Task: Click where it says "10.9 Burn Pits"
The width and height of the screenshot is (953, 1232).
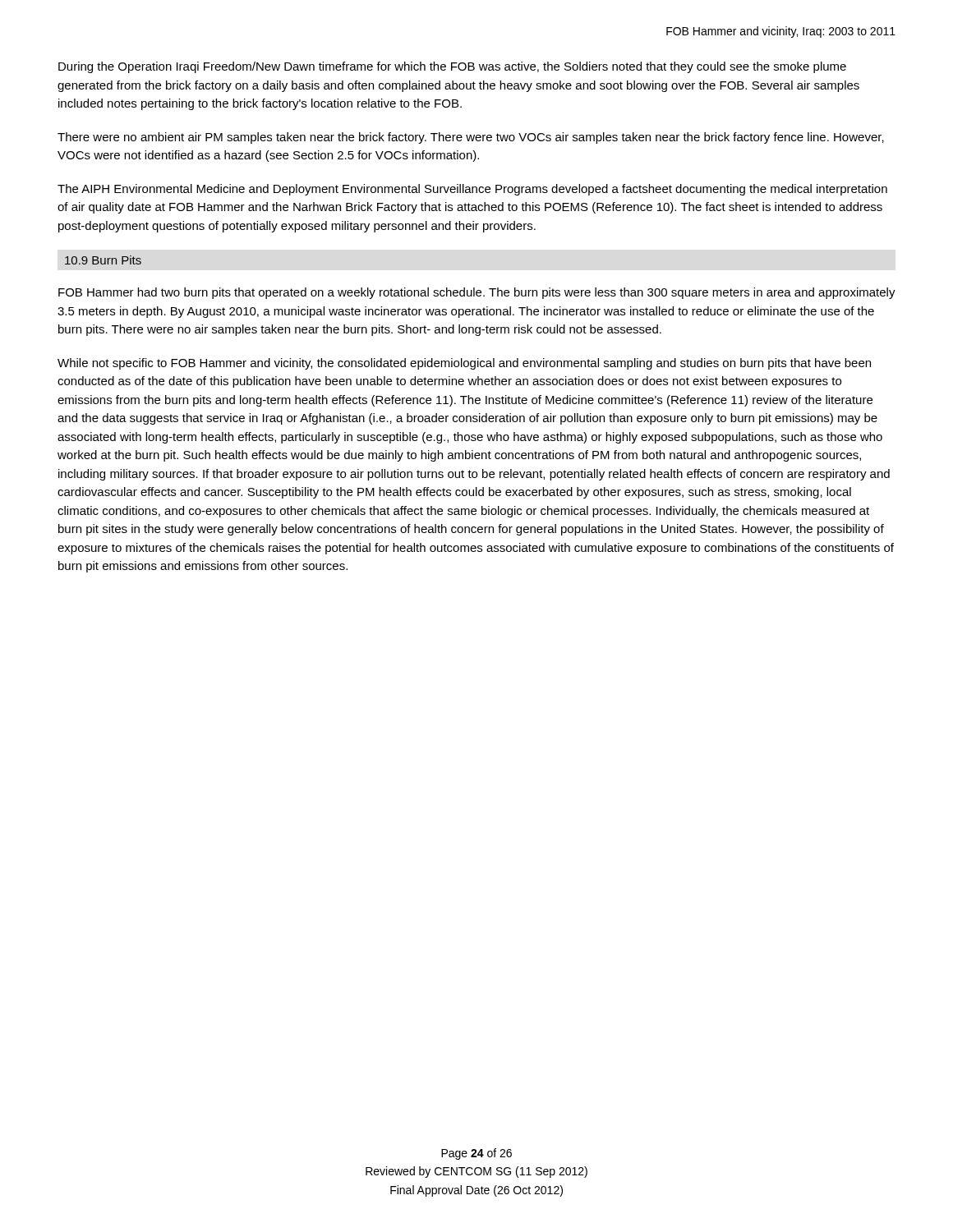Action: pyautogui.click(x=103, y=260)
